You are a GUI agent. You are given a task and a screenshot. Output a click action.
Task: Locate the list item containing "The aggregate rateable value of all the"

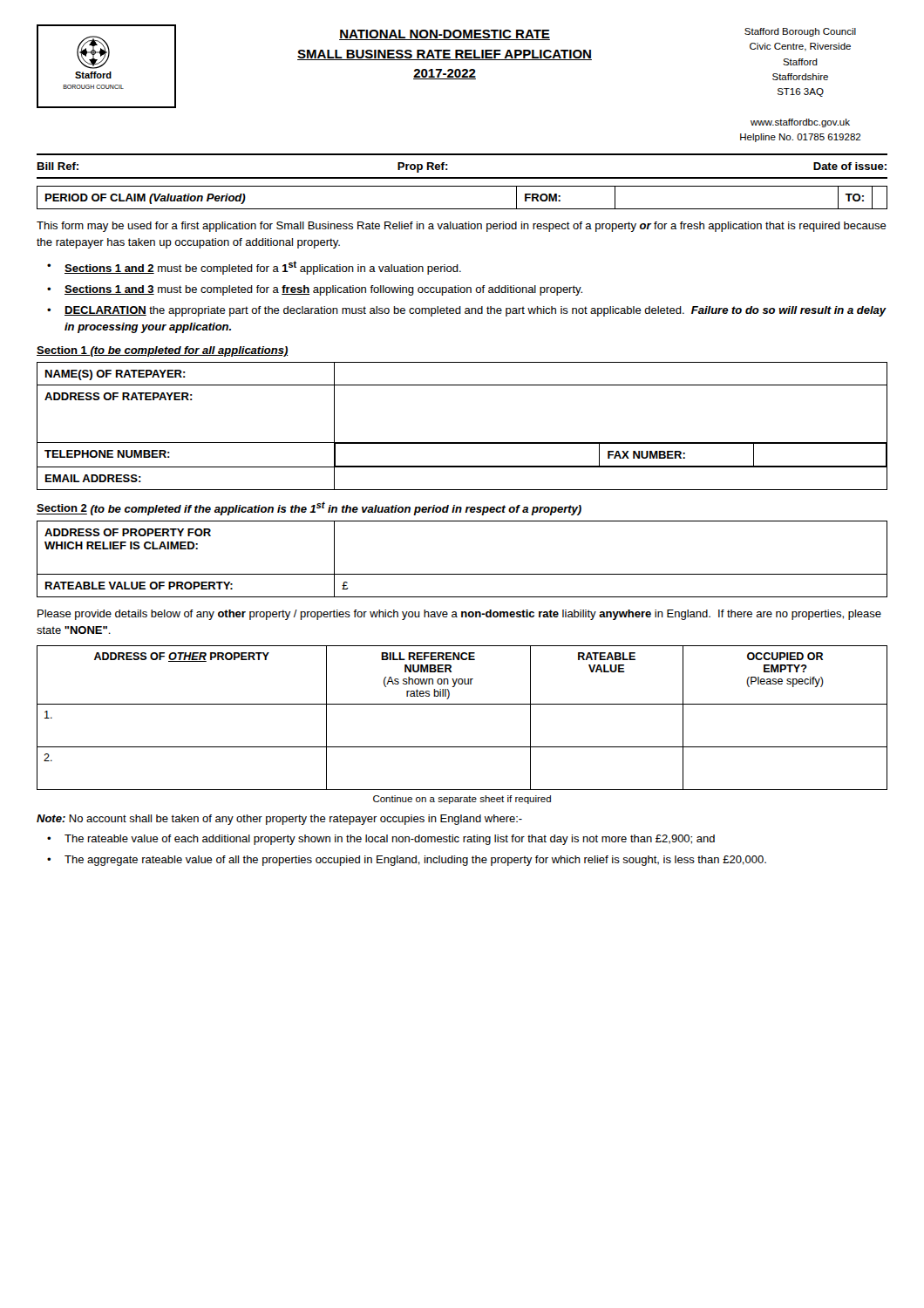pyautogui.click(x=416, y=859)
